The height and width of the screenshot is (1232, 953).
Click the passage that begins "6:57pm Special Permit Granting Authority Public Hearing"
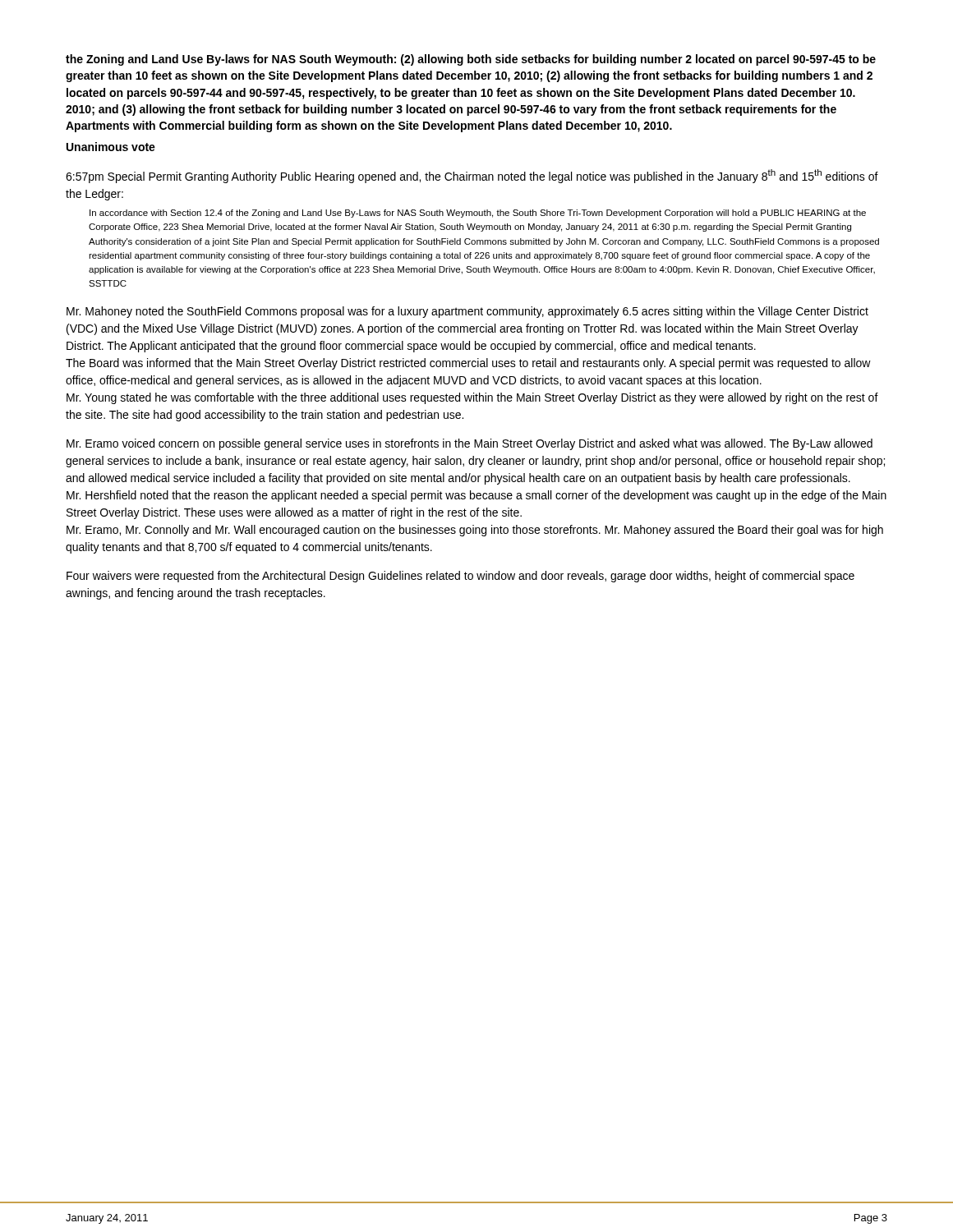click(472, 184)
